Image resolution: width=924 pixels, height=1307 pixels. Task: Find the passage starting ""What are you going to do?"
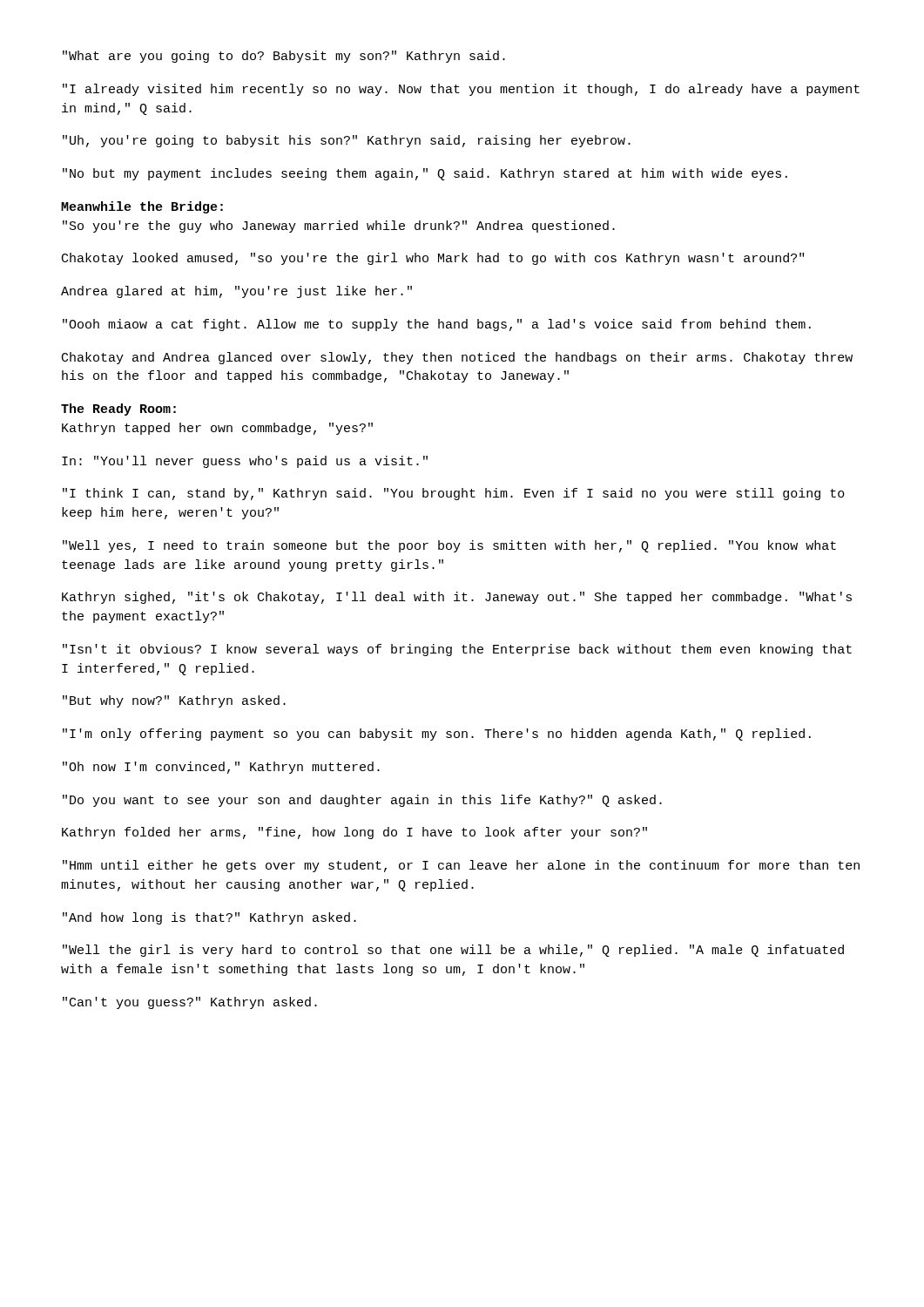click(284, 57)
